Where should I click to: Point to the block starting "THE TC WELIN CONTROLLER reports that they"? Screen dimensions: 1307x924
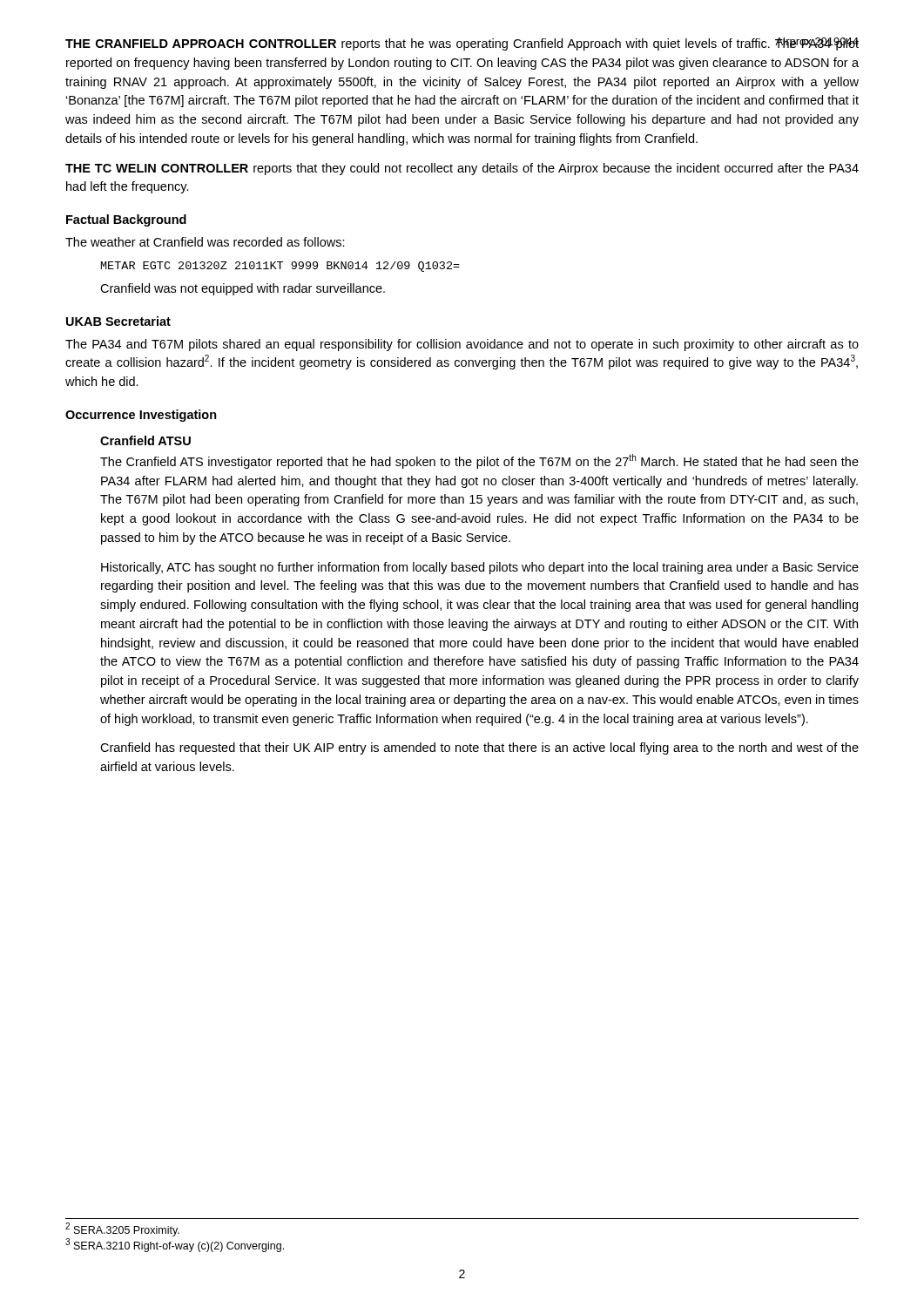(x=462, y=177)
